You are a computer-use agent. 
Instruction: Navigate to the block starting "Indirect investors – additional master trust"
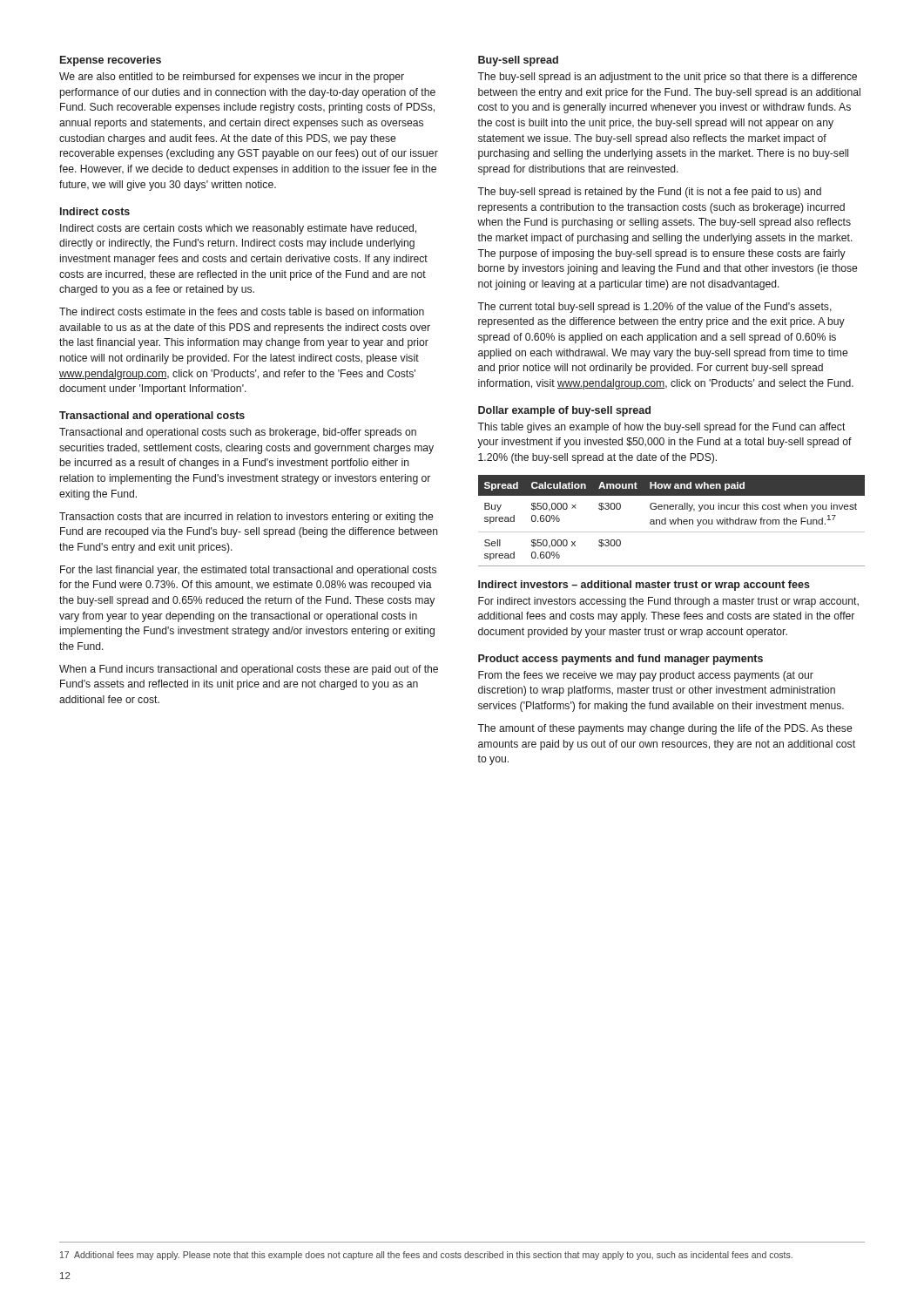[644, 584]
